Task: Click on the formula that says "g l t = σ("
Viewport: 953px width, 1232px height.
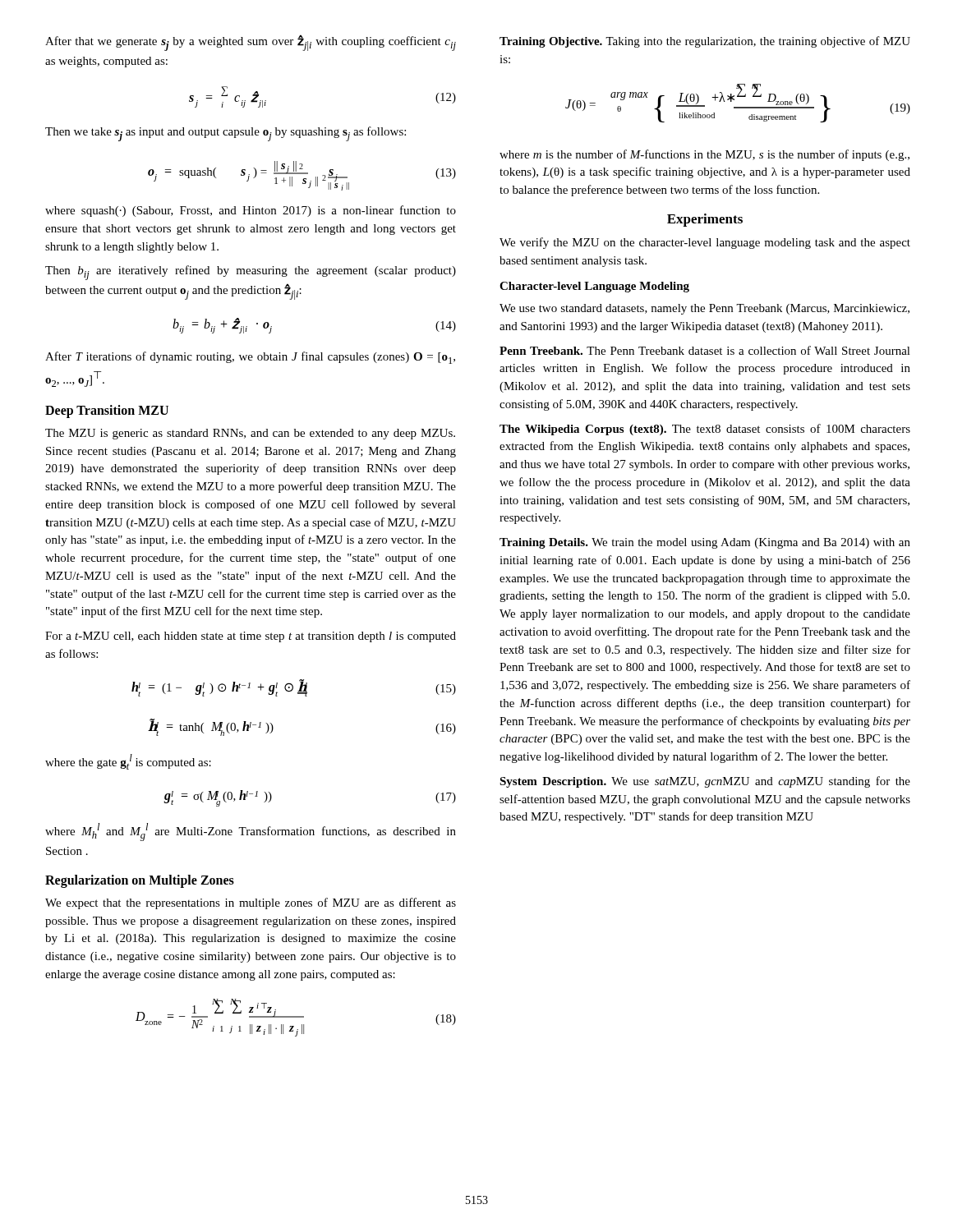Action: click(x=251, y=796)
